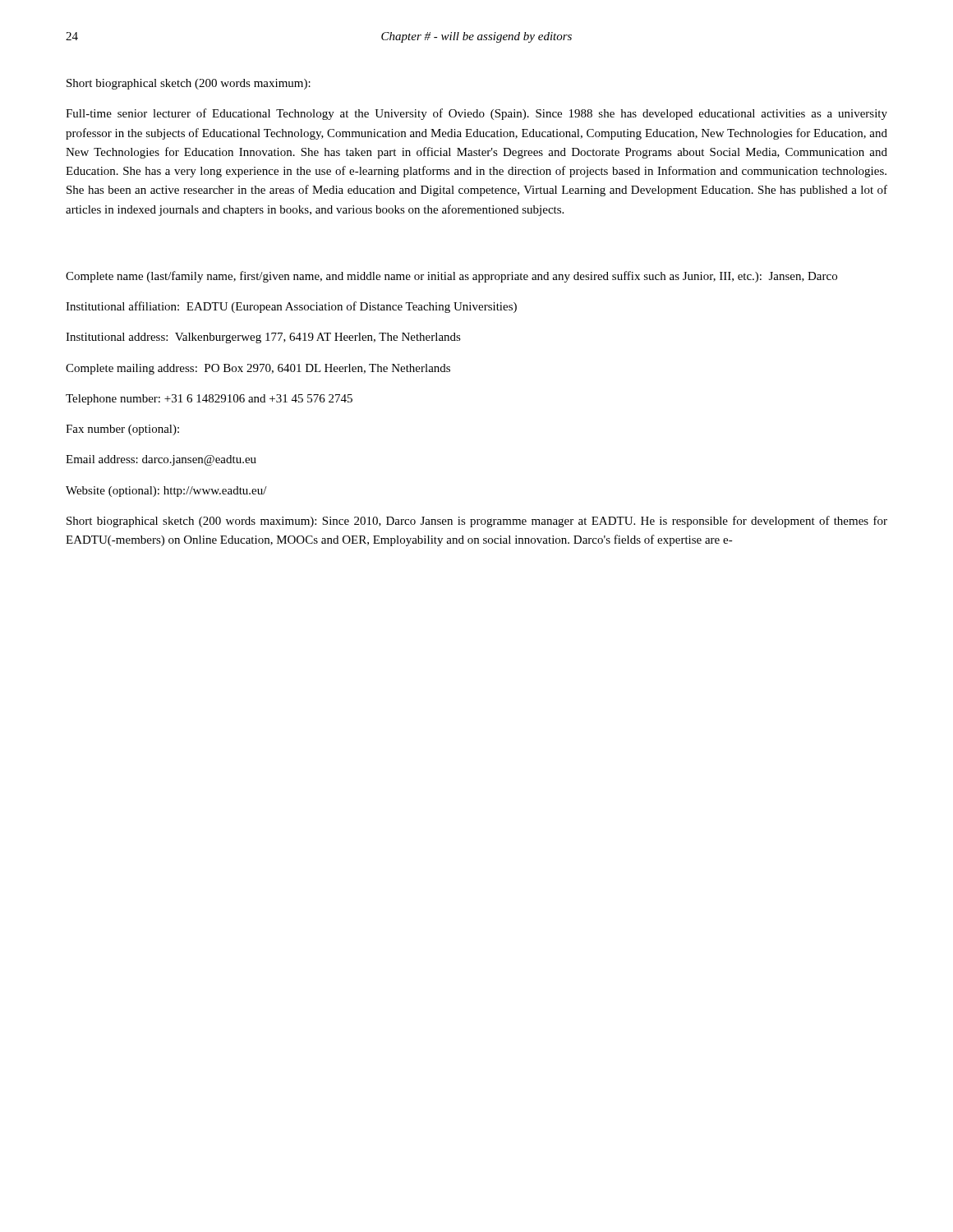The width and height of the screenshot is (953, 1232).
Task: Locate the text block containing "Complete name (last/family name, first/given name, and"
Action: point(452,276)
